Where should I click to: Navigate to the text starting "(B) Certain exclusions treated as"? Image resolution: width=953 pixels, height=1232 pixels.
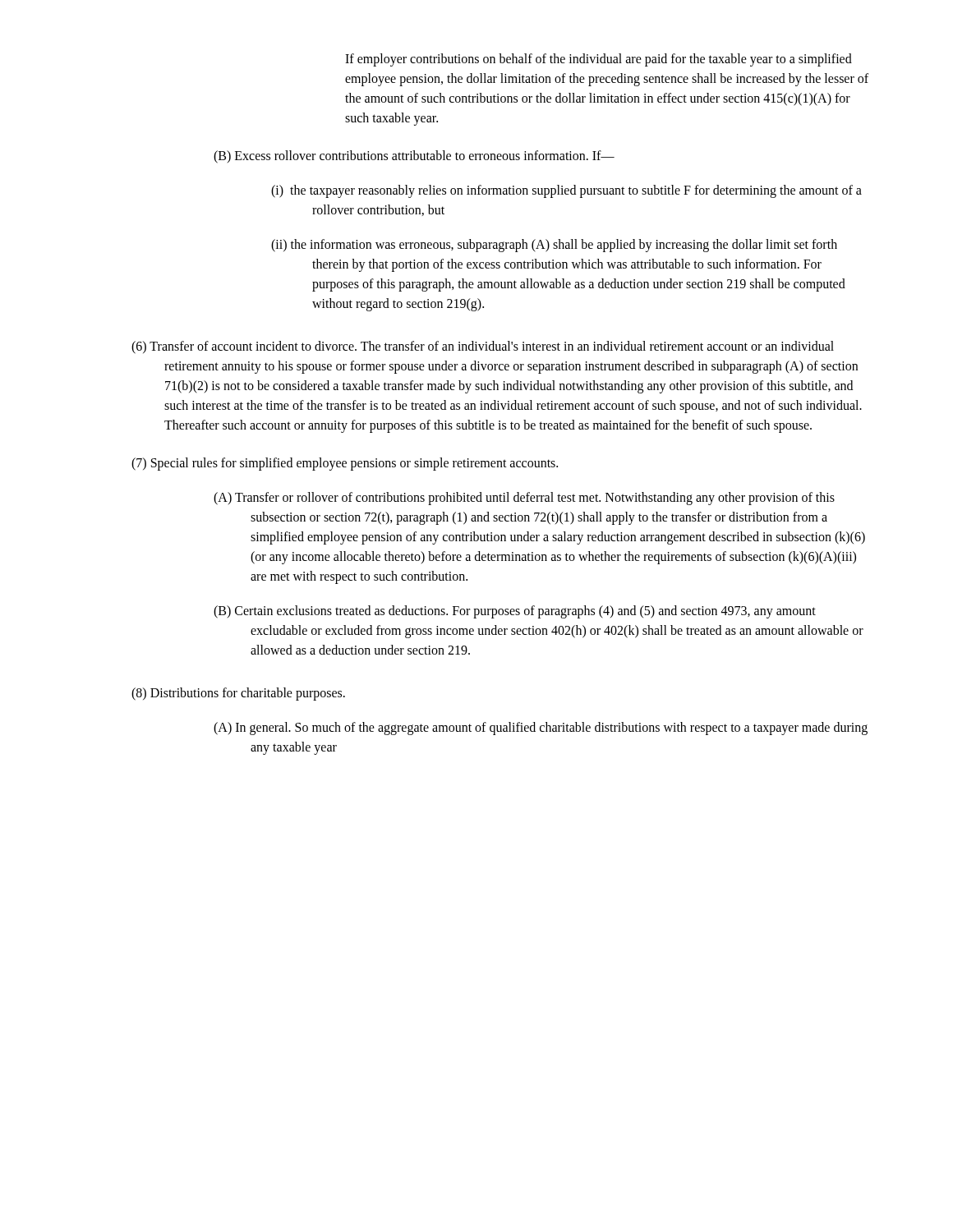(x=538, y=630)
